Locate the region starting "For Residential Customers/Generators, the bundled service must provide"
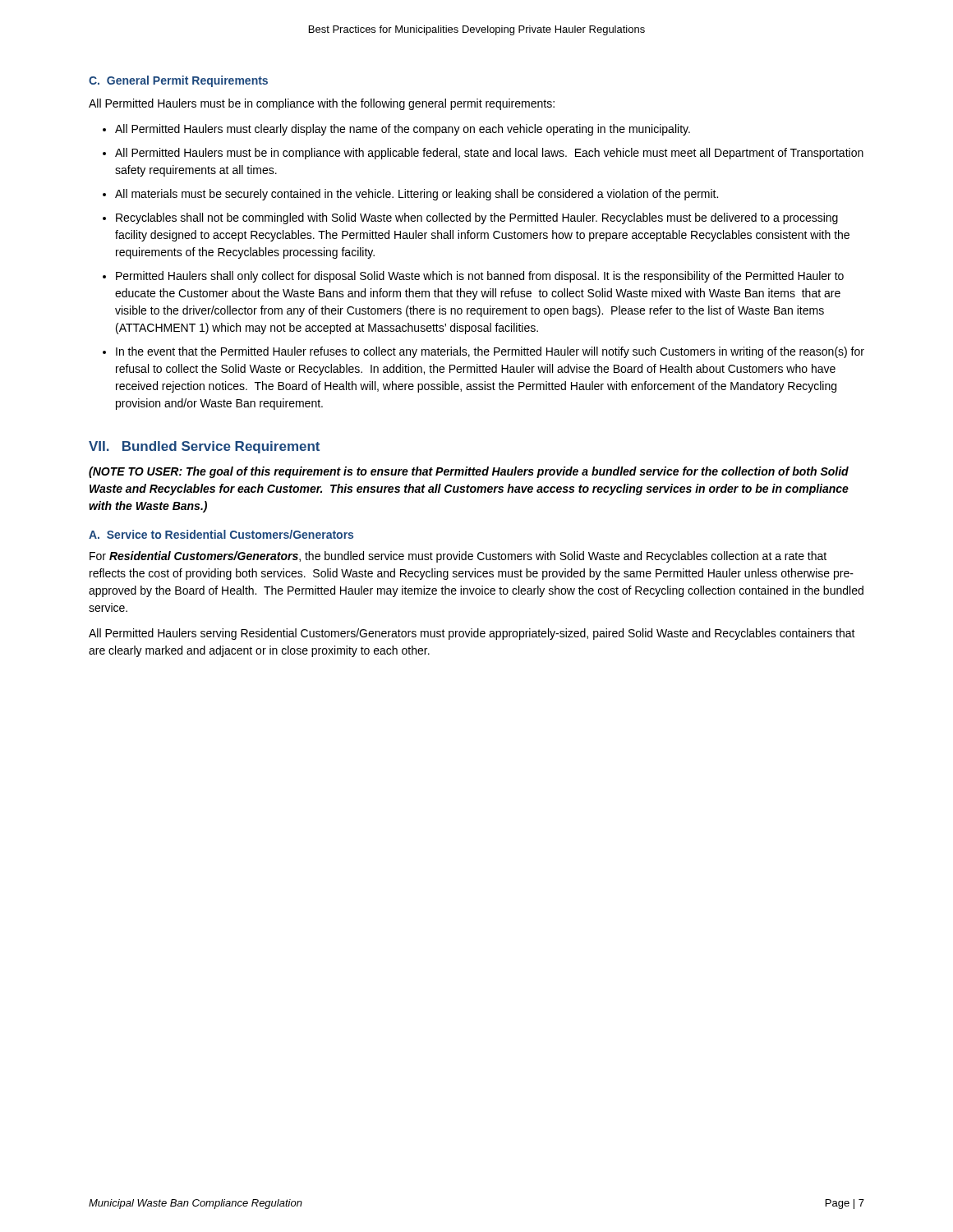 476,582
